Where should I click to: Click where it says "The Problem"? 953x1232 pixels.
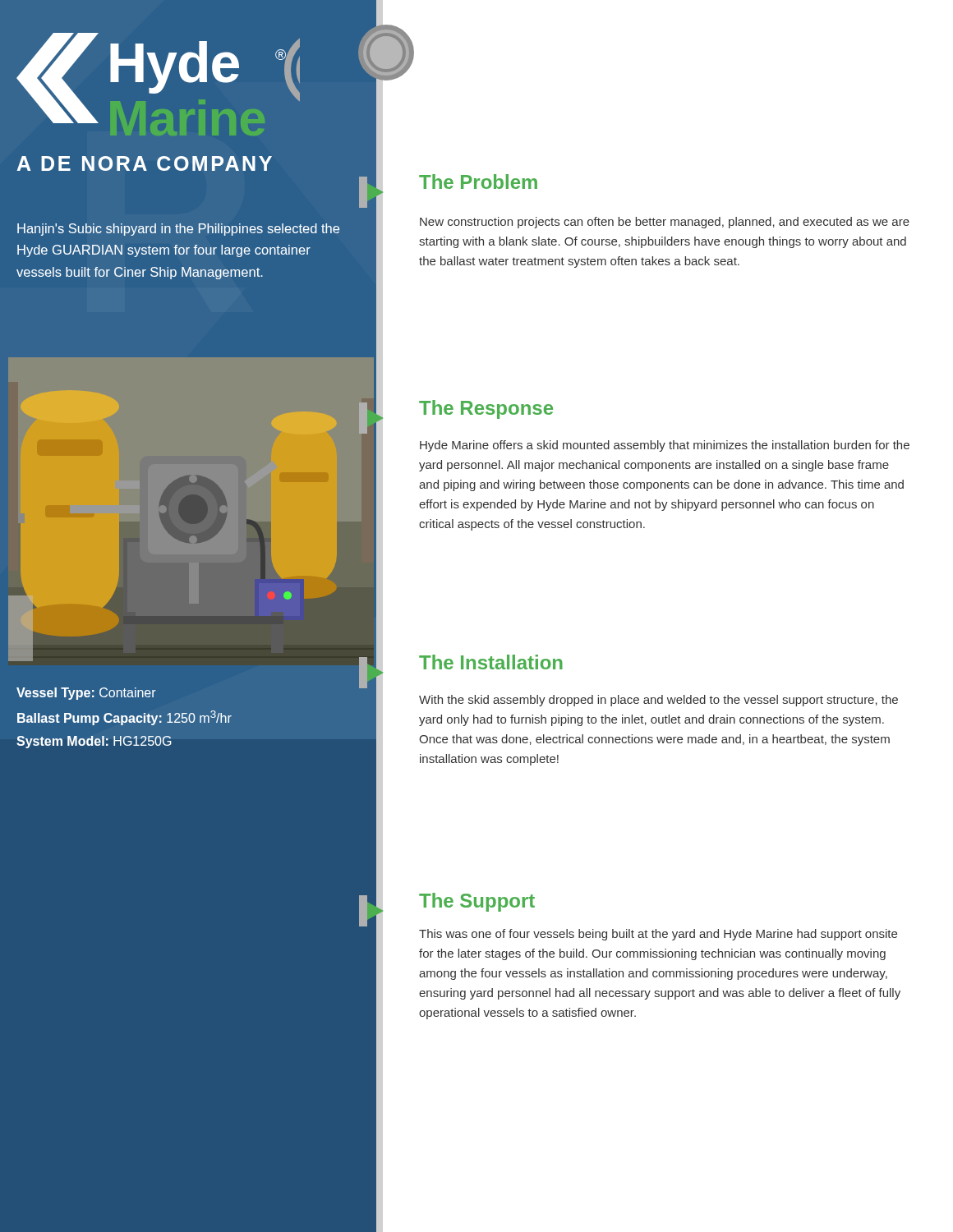coord(478,182)
